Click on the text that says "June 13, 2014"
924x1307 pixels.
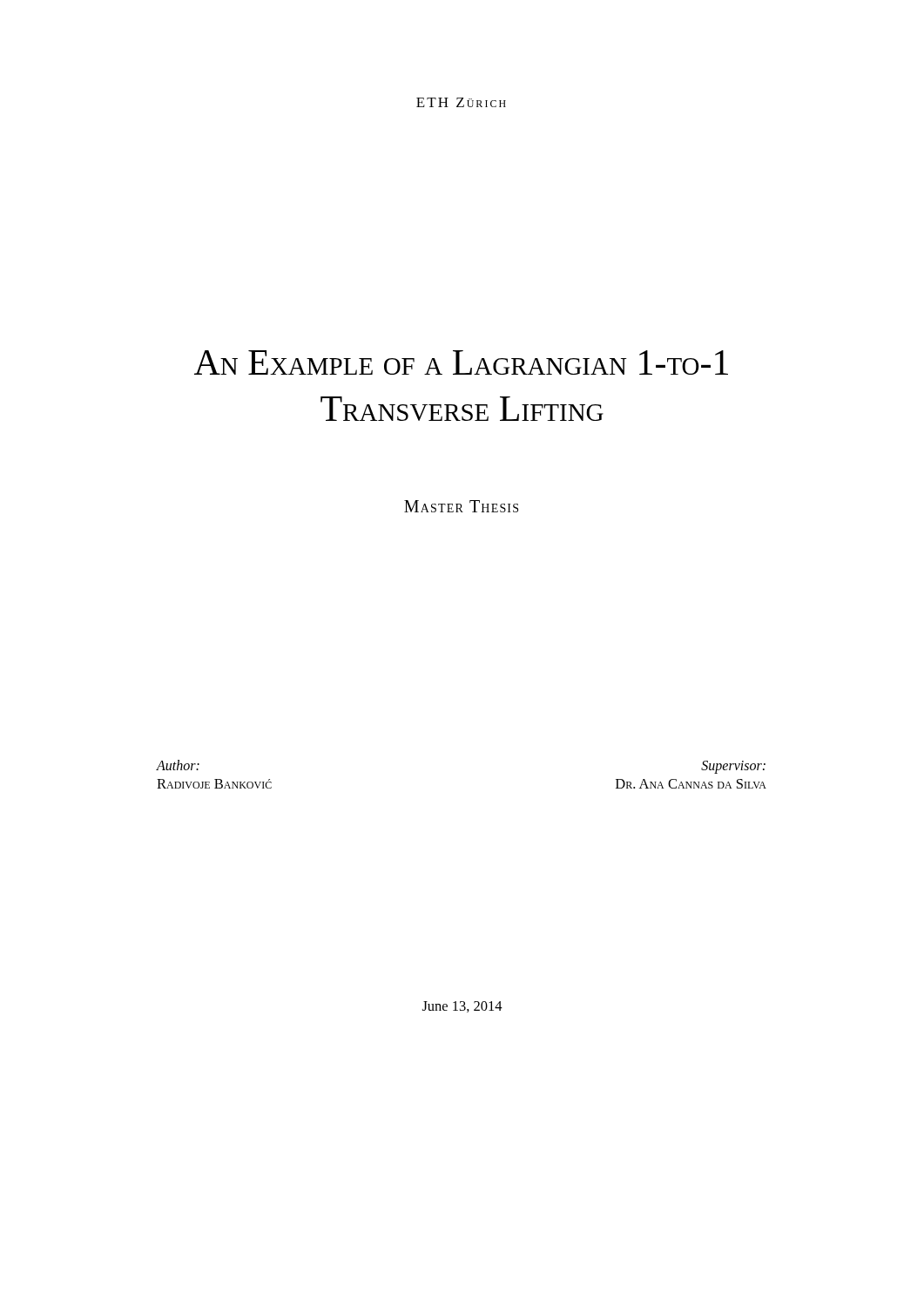[462, 1006]
